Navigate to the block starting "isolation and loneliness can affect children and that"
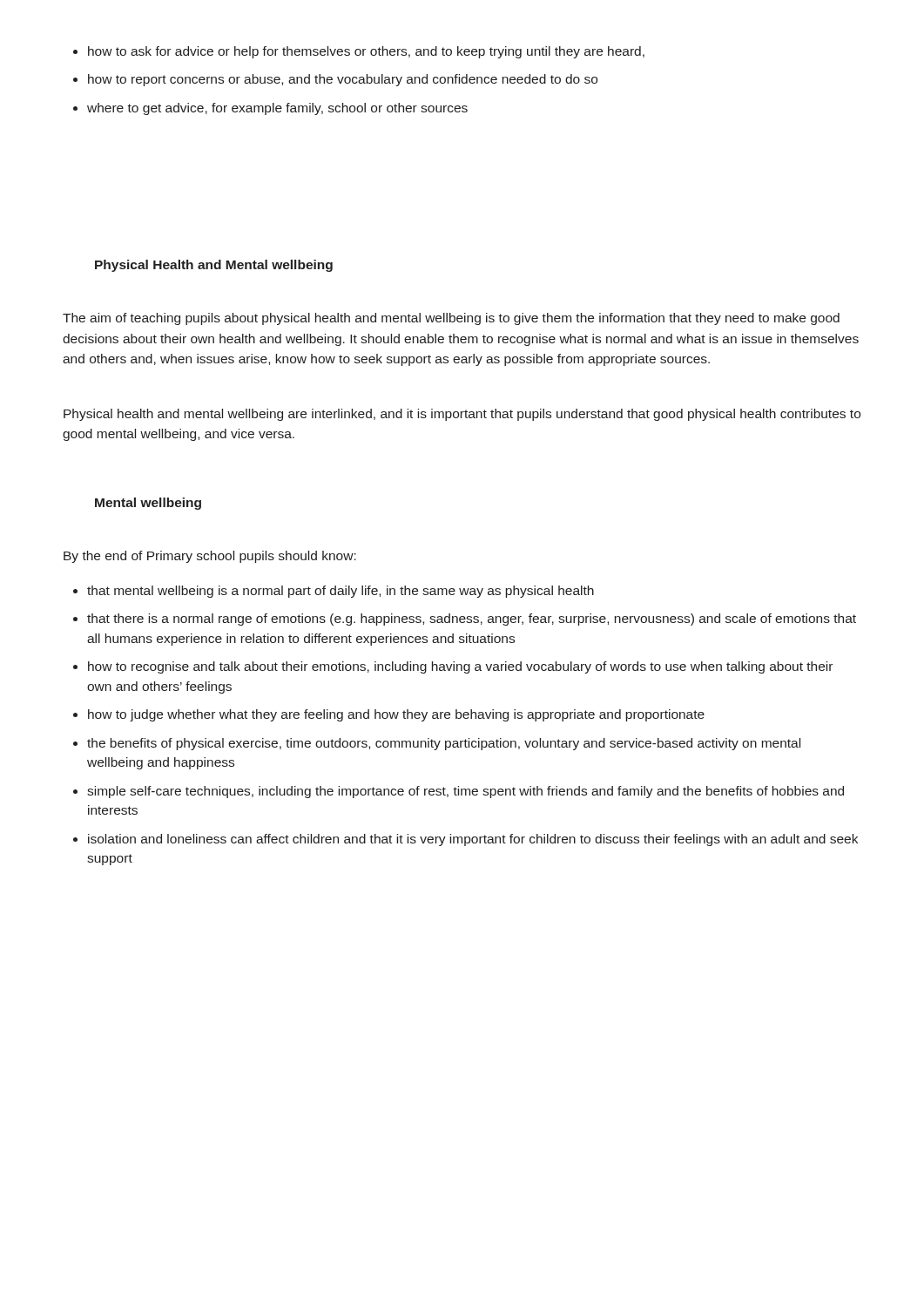Image resolution: width=924 pixels, height=1307 pixels. 462,849
